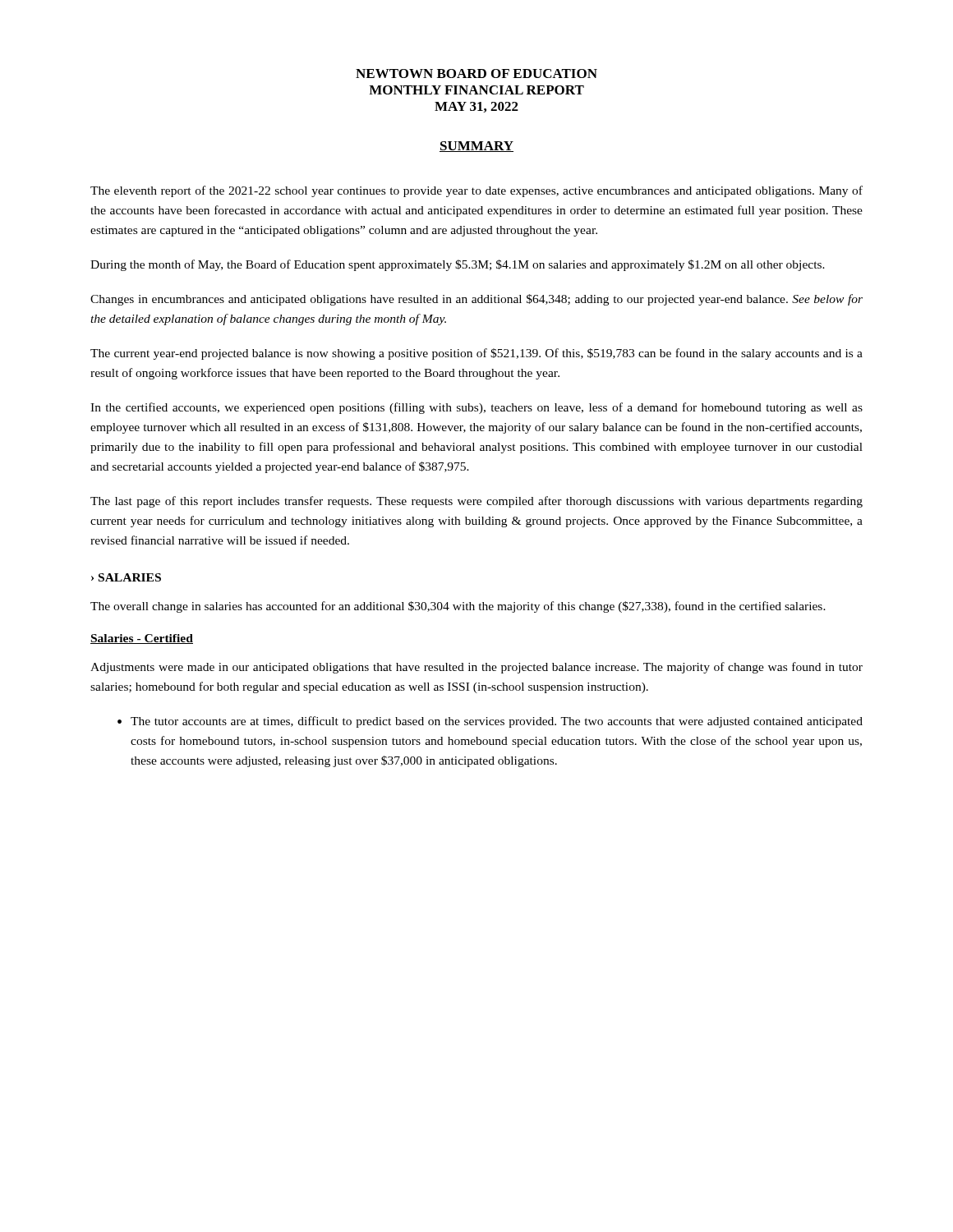Point to the block beginning "In the certified"

click(x=476, y=437)
